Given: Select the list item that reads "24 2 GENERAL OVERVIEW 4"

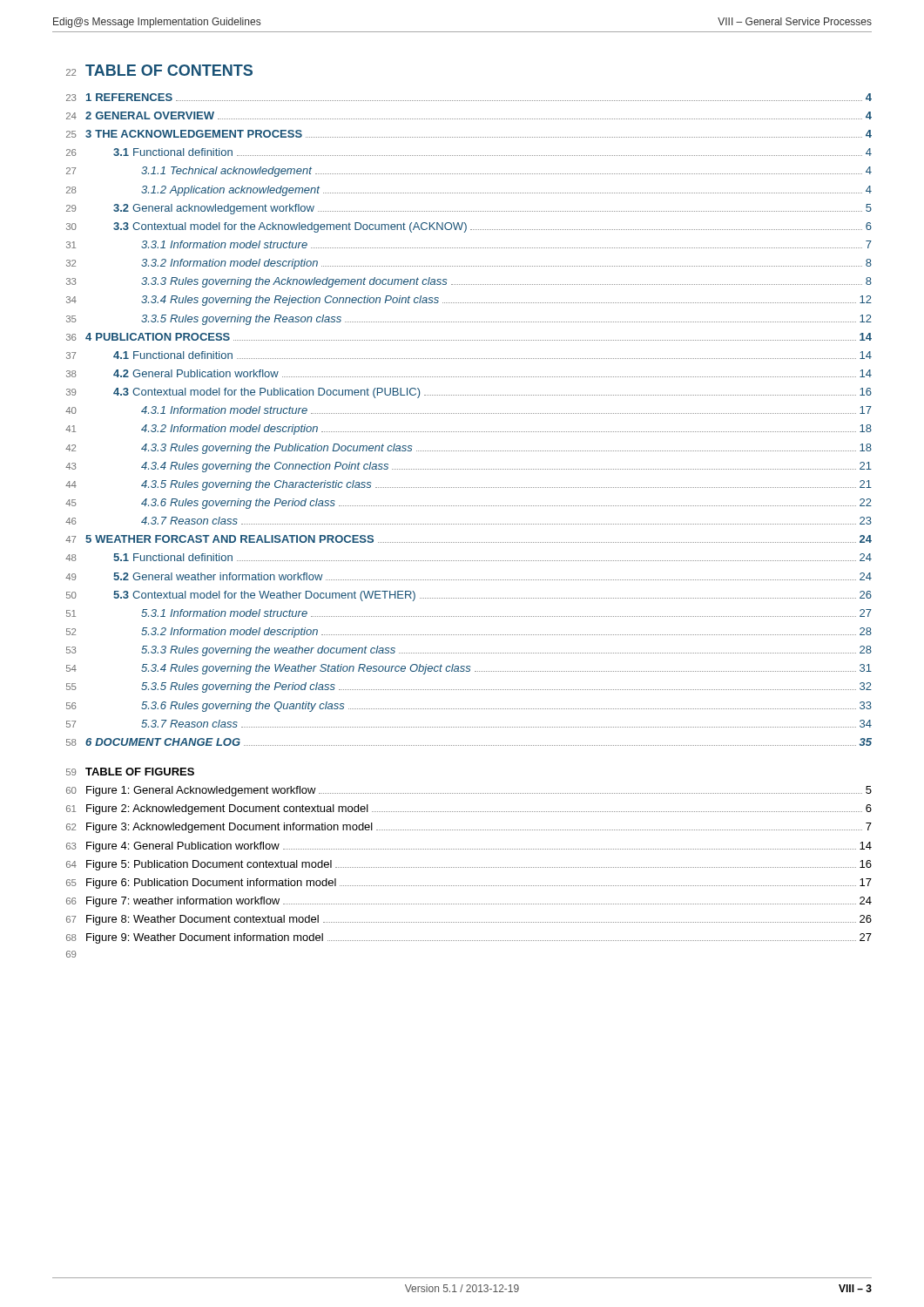Looking at the screenshot, I should pyautogui.click(x=462, y=116).
